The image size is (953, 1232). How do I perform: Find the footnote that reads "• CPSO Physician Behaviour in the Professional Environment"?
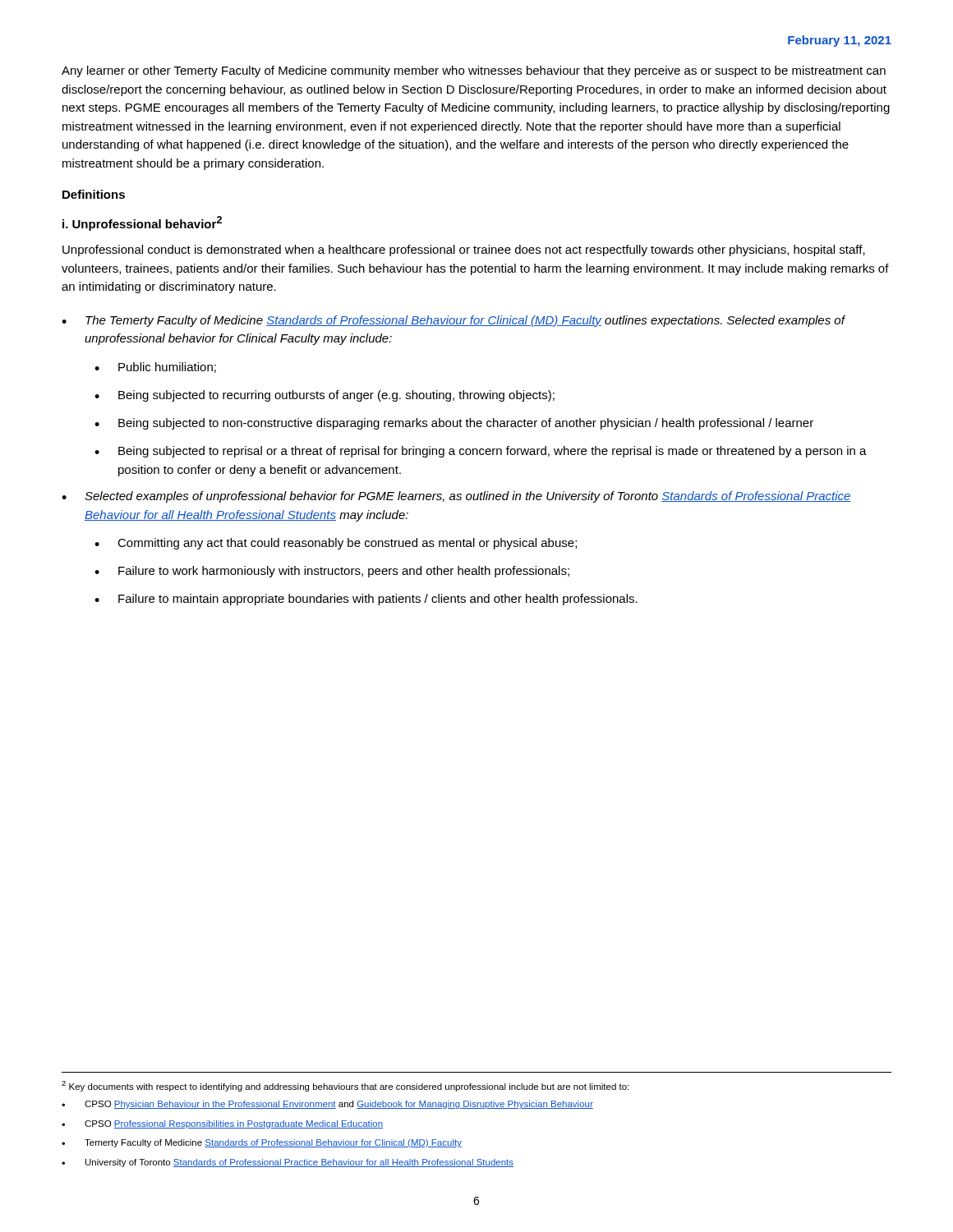(476, 1105)
